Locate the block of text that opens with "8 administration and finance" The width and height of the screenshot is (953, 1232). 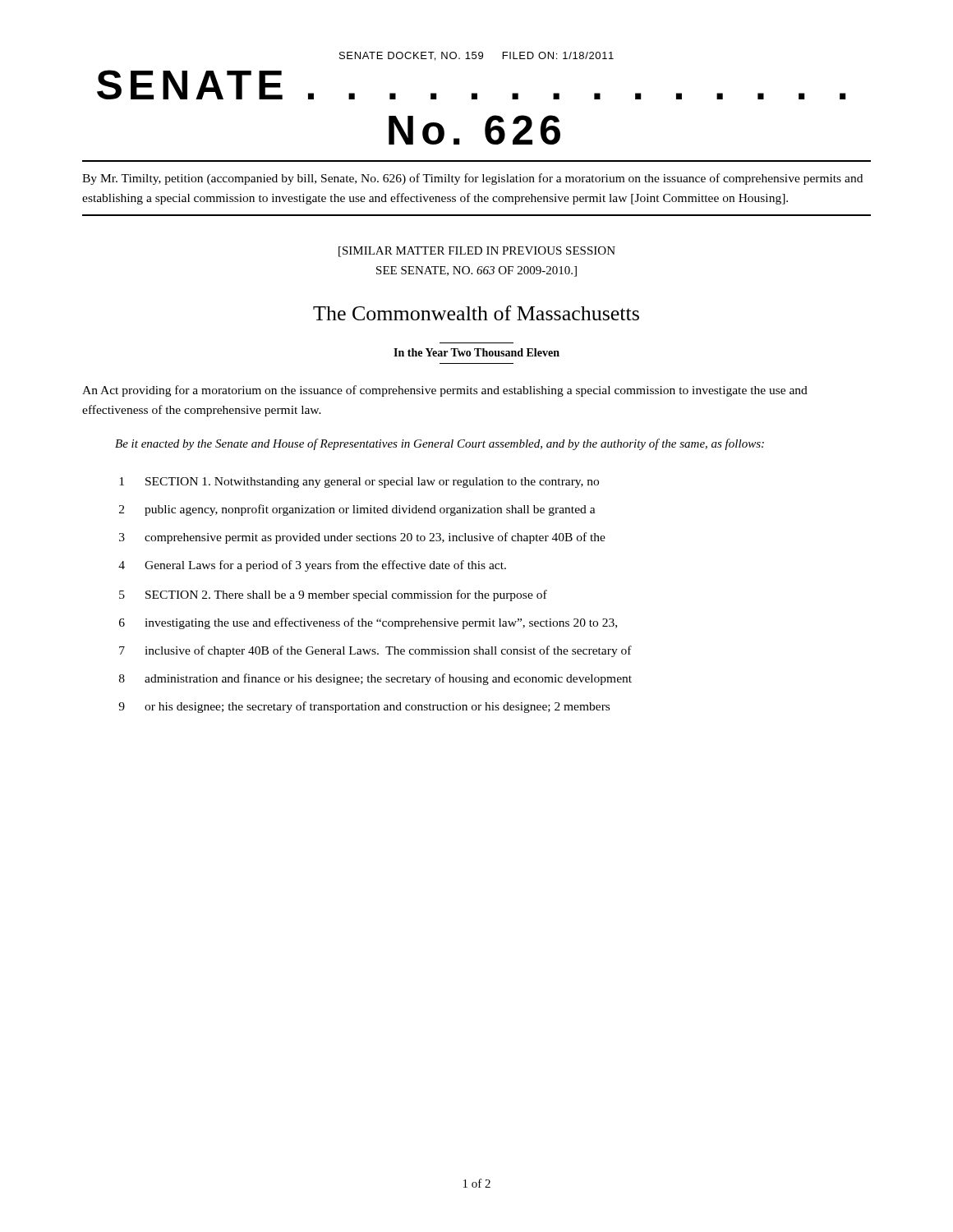476,679
